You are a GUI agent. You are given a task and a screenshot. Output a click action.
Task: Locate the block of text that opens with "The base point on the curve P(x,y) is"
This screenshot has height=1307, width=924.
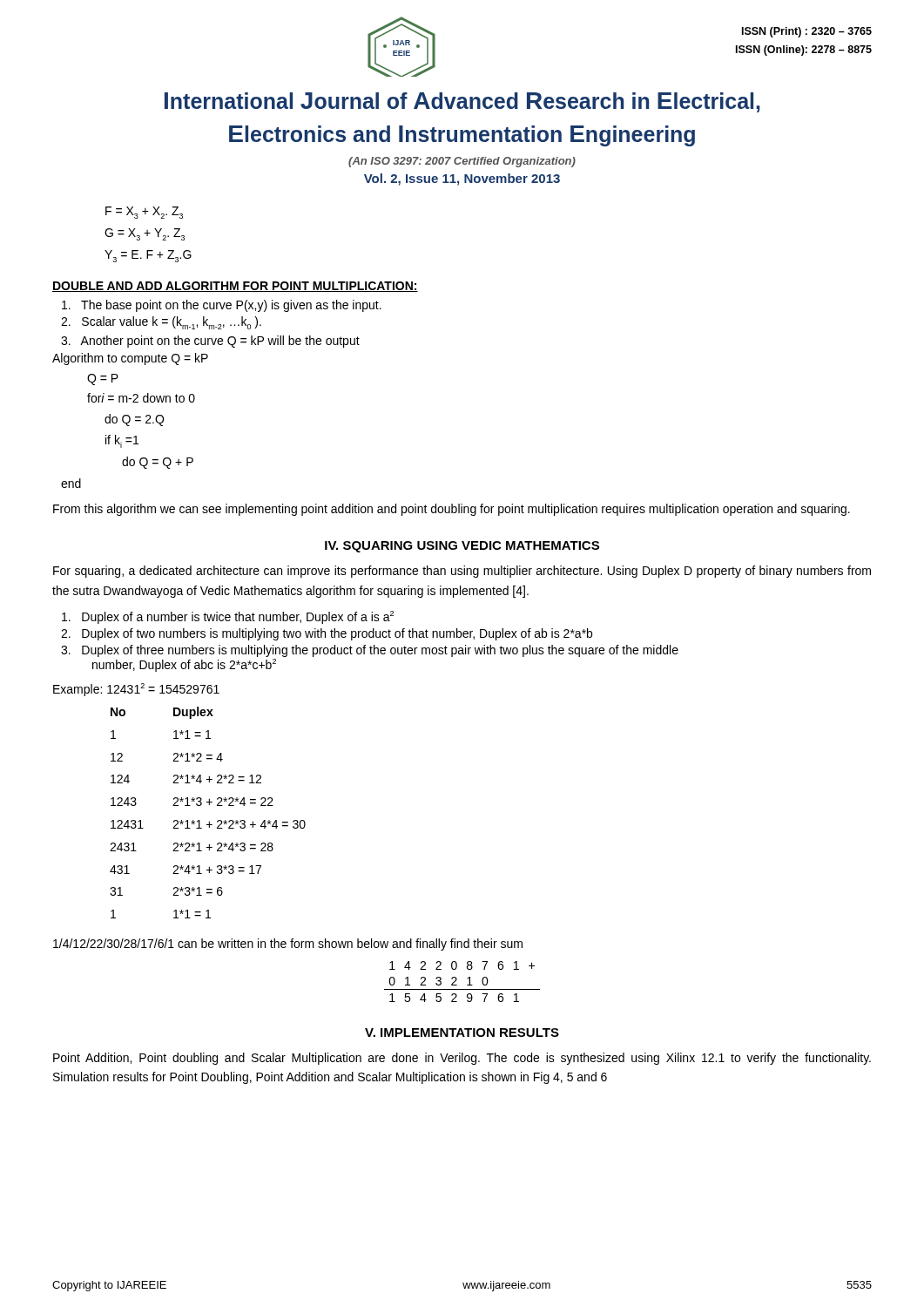click(x=221, y=305)
